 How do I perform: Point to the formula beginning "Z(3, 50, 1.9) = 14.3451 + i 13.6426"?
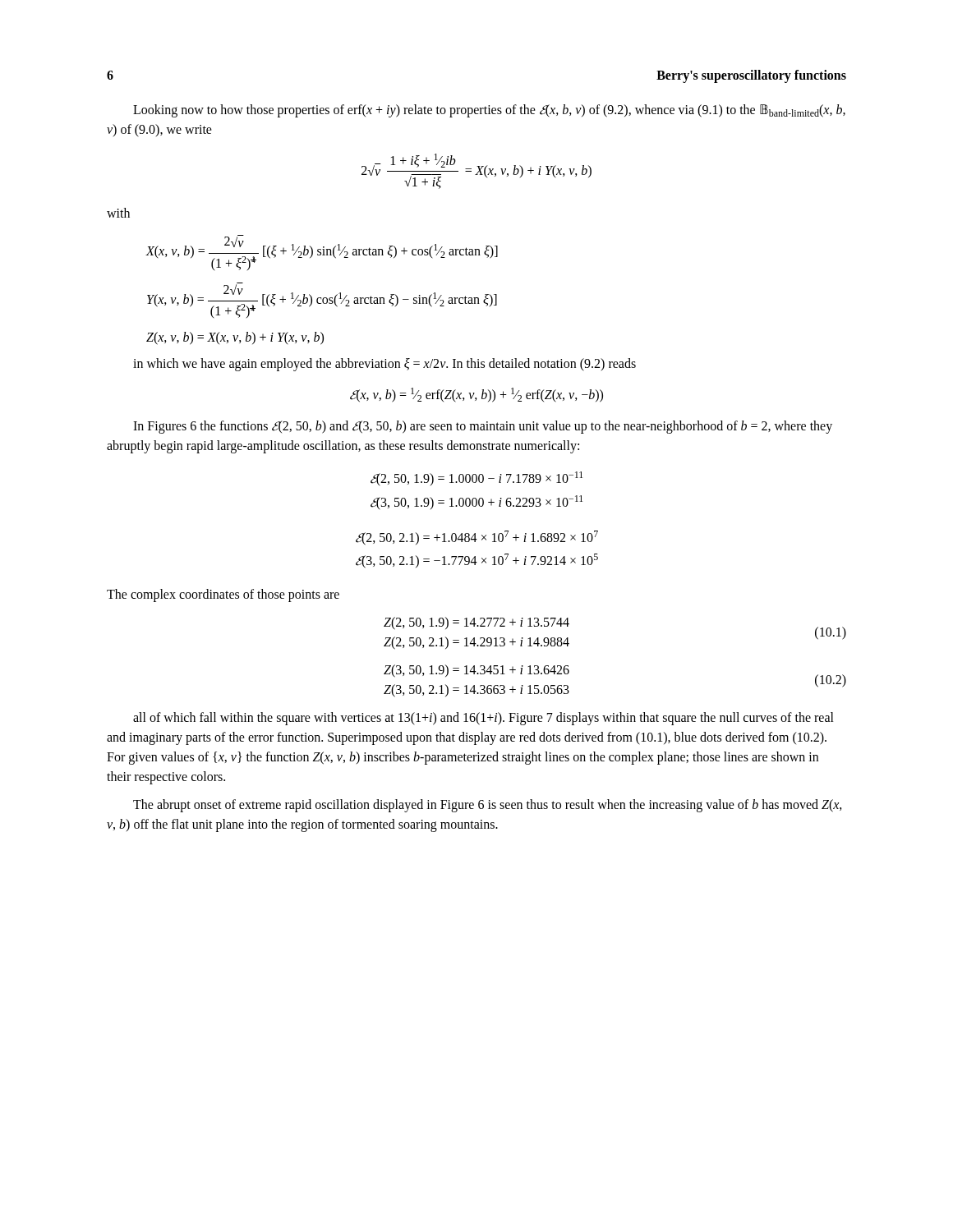pyautogui.click(x=476, y=680)
